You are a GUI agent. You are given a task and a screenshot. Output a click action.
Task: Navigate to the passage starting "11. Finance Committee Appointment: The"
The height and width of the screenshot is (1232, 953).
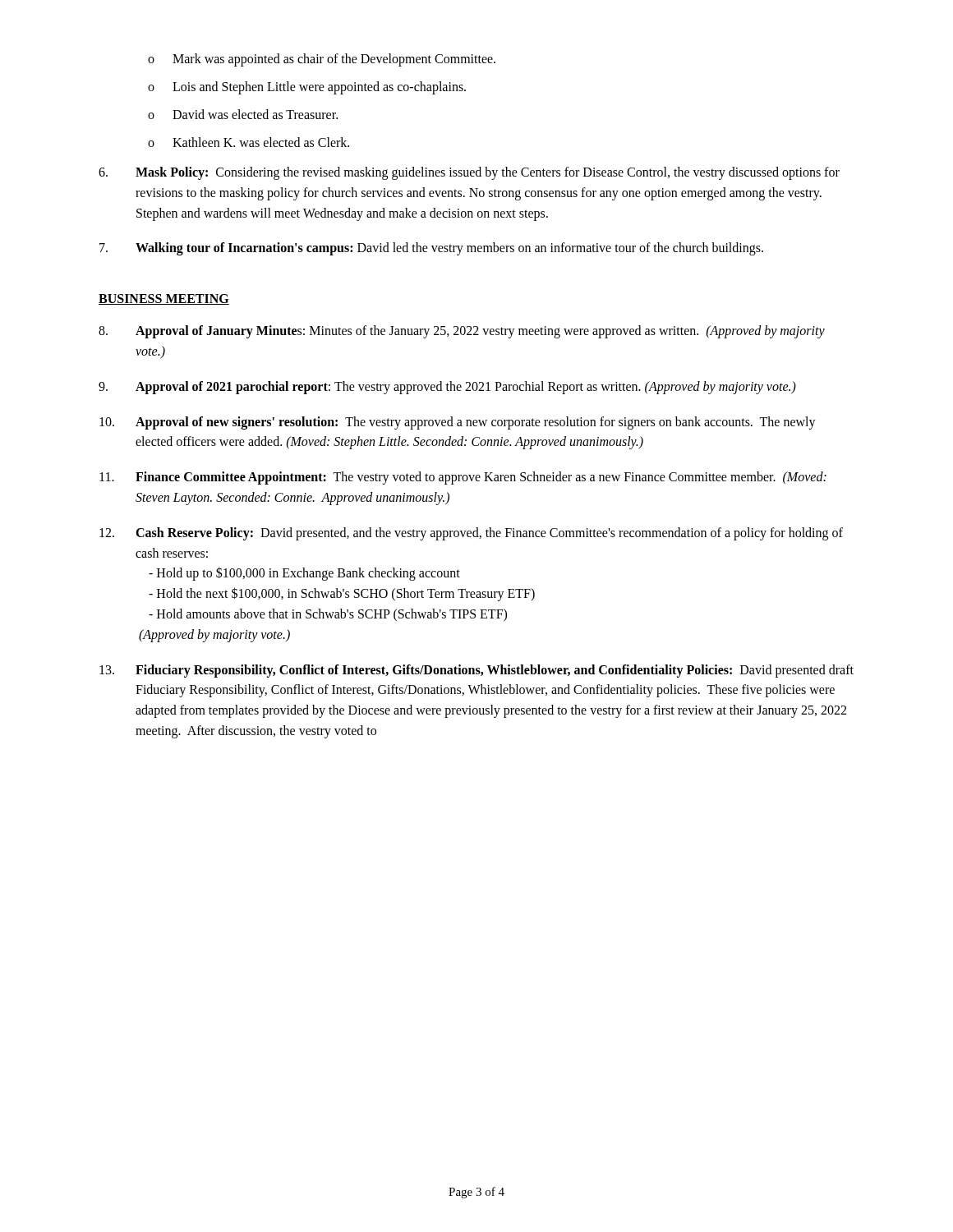pos(476,488)
